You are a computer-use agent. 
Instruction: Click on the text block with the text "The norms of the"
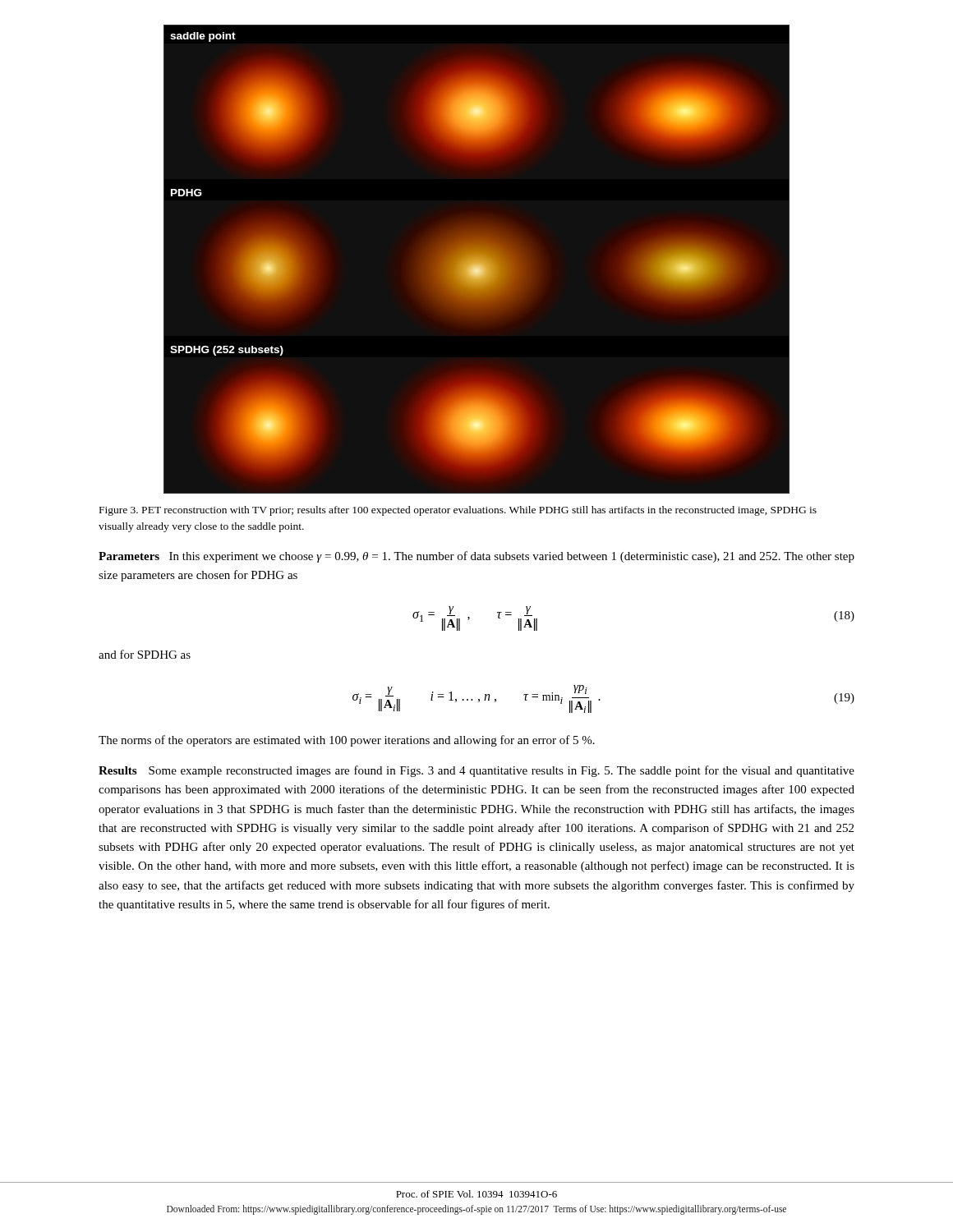click(x=347, y=740)
